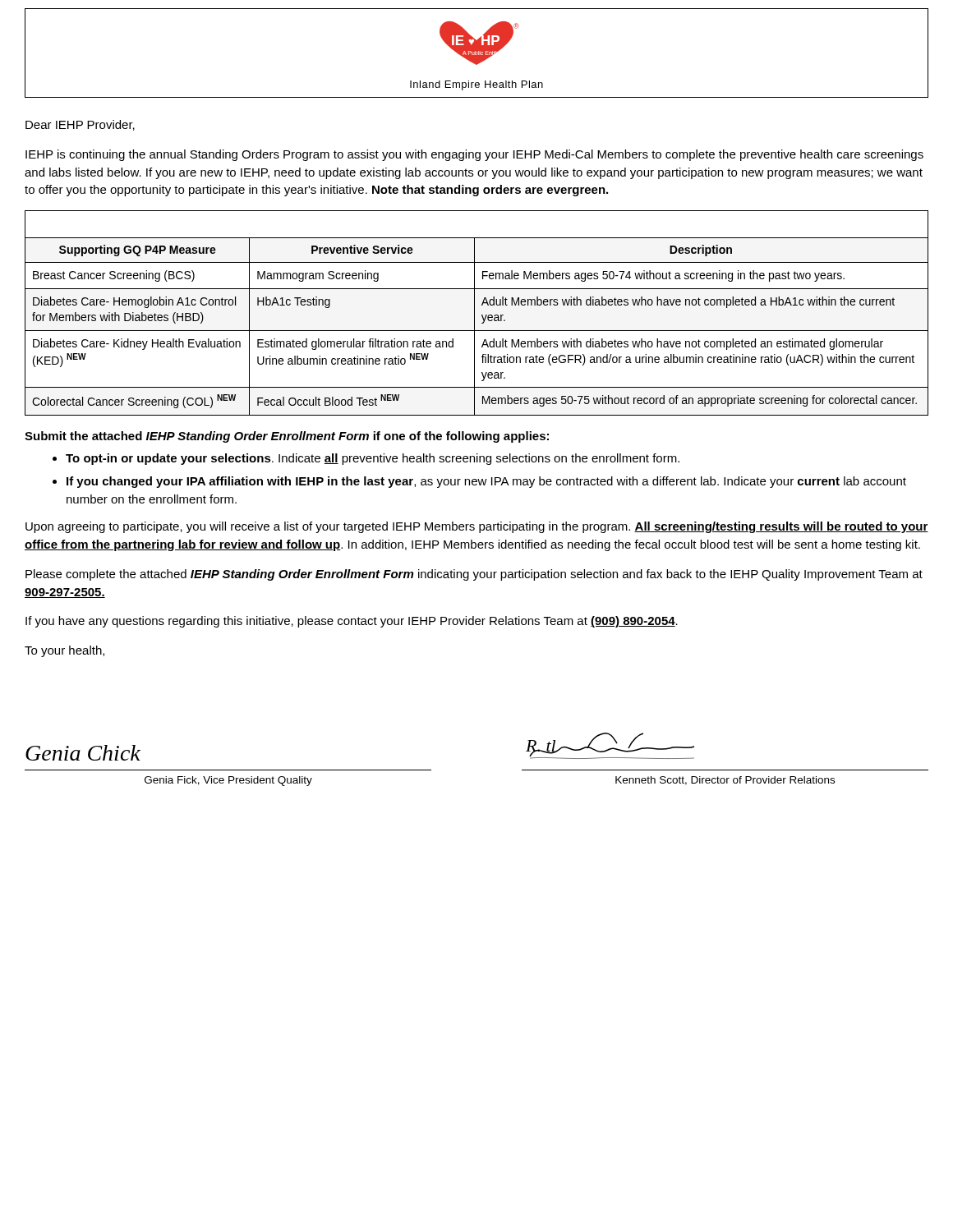Locate the block of text that opens with "If you changed your IPA affiliation with"

(486, 490)
